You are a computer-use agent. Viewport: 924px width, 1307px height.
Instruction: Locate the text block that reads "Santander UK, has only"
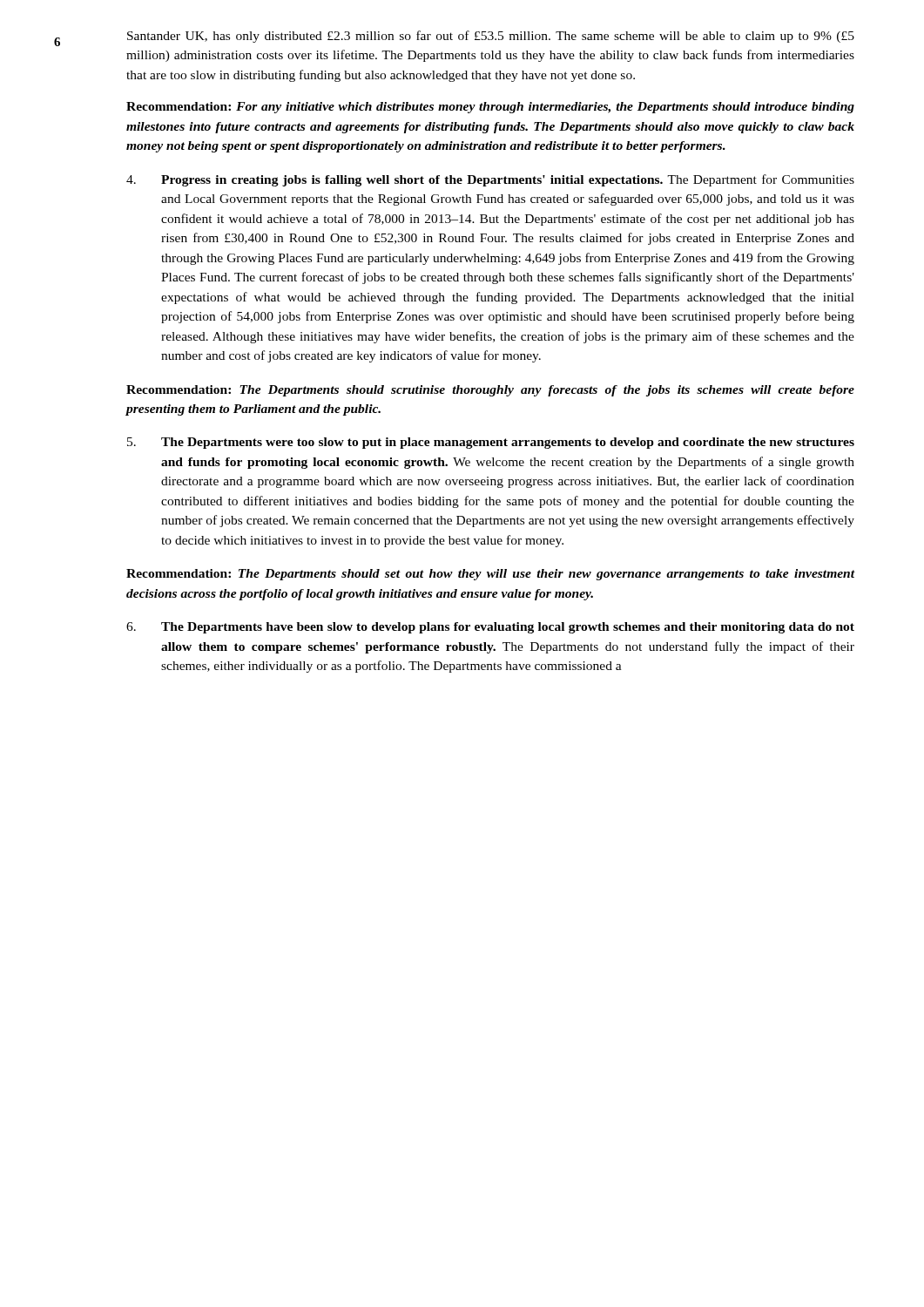(x=490, y=55)
